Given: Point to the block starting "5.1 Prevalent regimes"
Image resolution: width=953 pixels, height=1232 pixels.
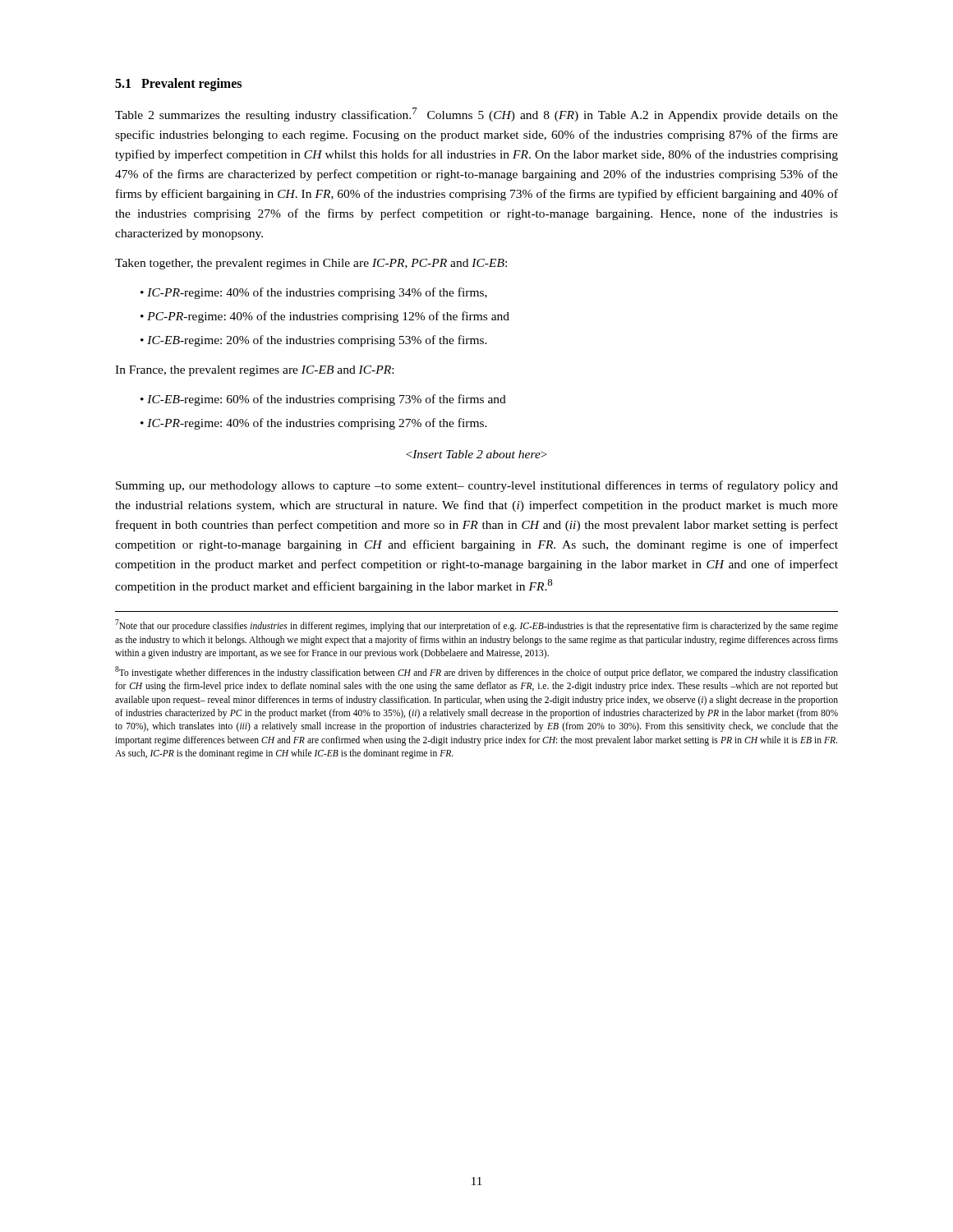Looking at the screenshot, I should 178,83.
